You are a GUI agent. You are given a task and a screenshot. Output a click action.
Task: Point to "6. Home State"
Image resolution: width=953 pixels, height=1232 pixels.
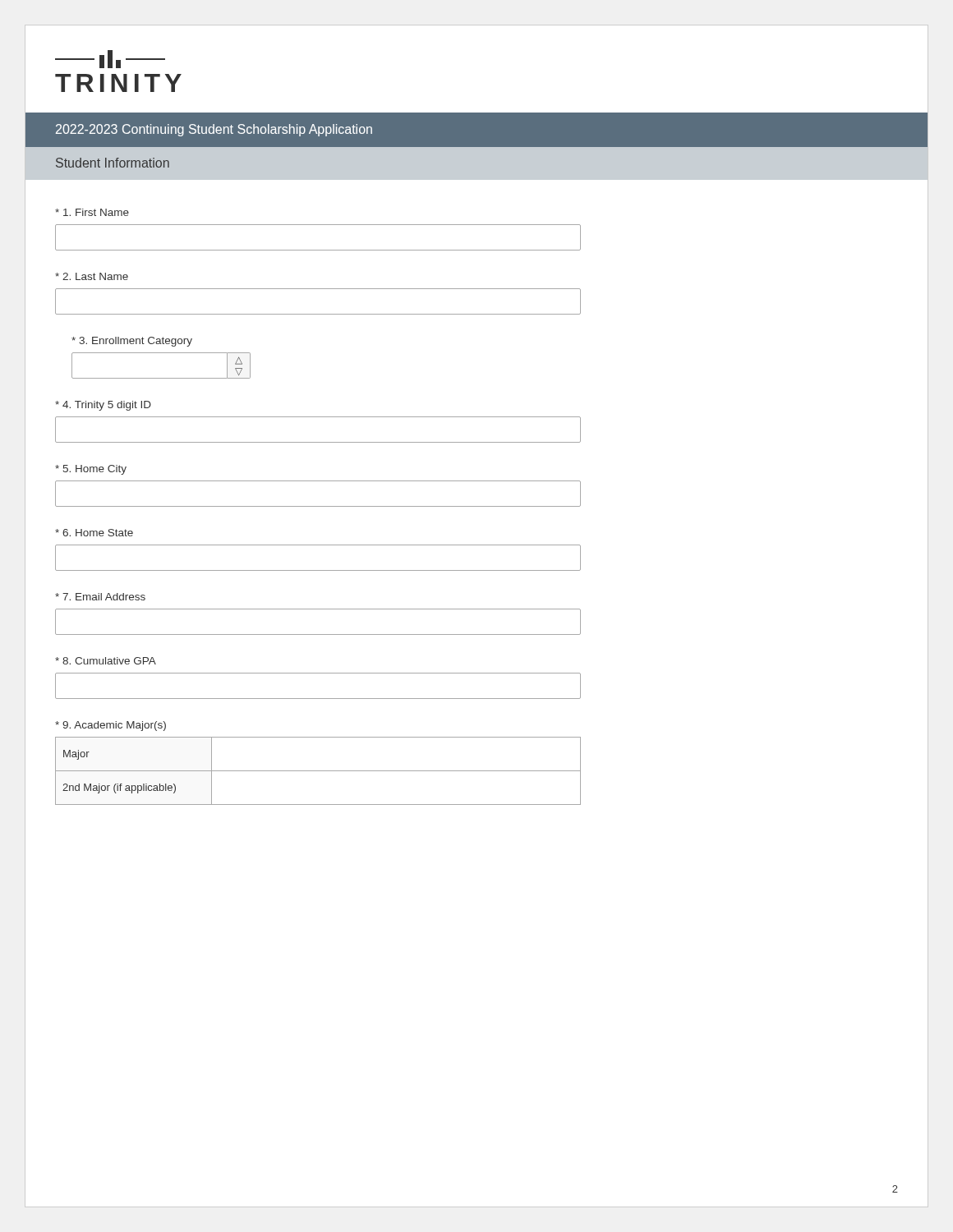(94, 533)
